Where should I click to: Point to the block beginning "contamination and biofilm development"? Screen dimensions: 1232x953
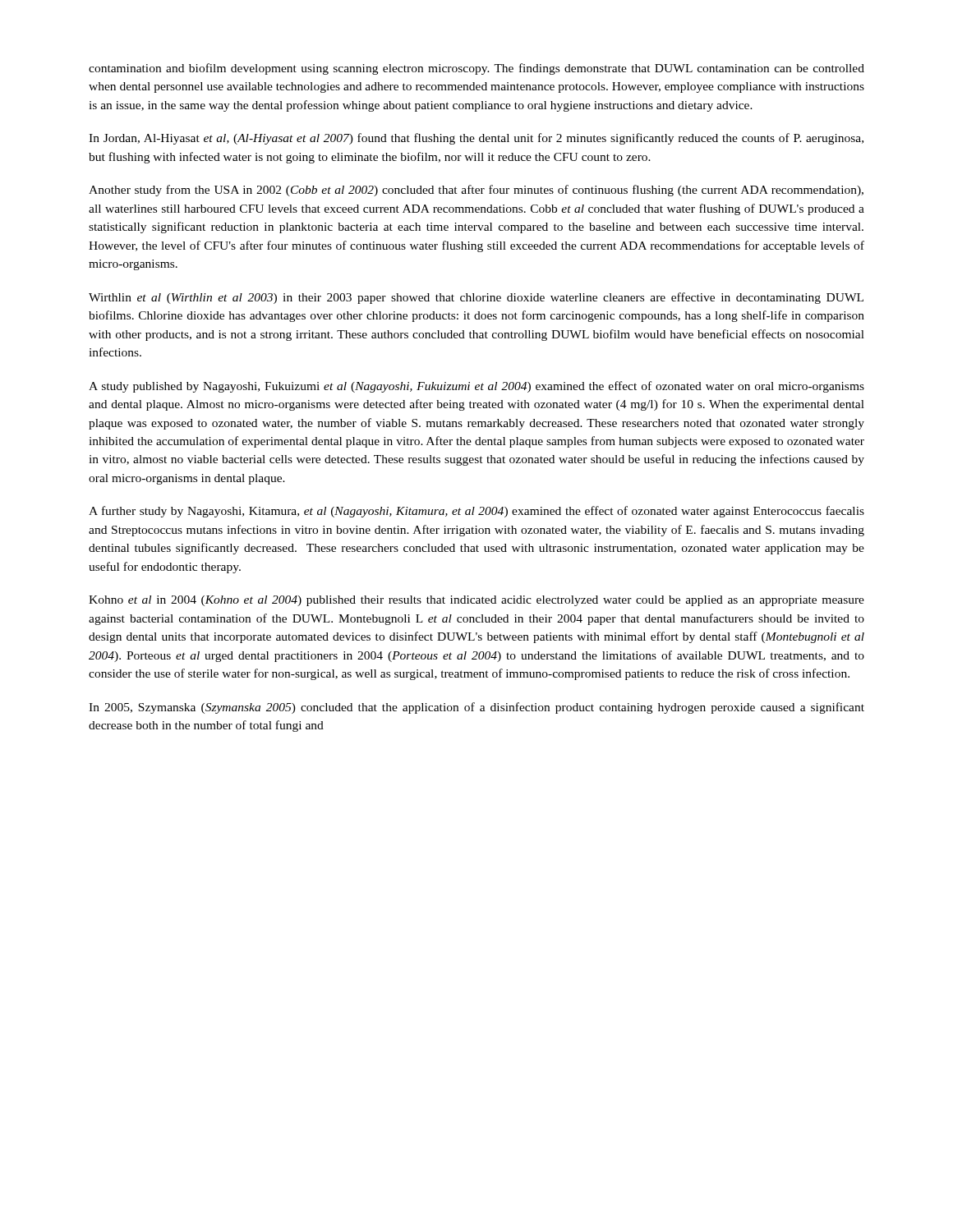click(x=476, y=86)
